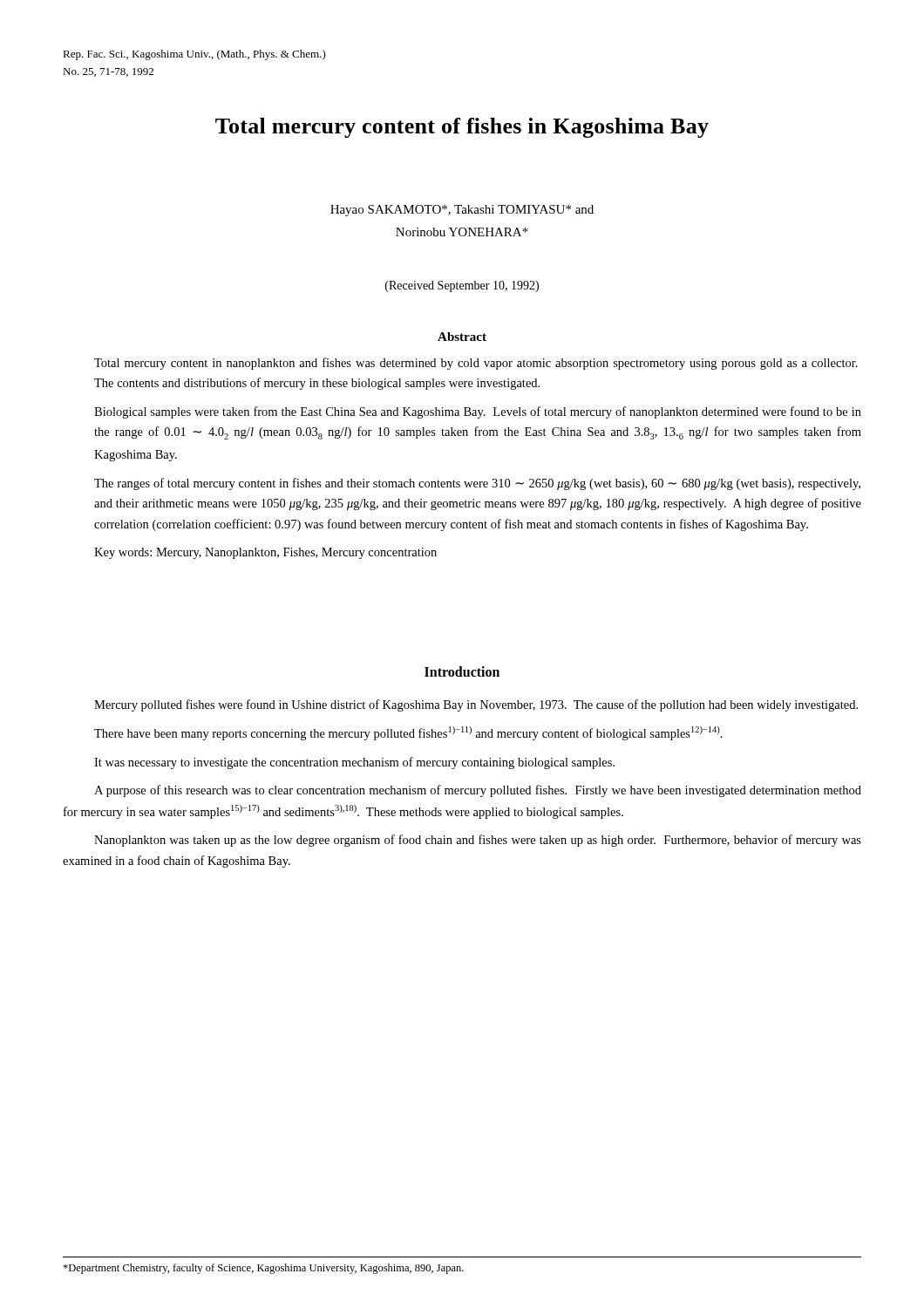924x1308 pixels.
Task: Click on the text block starting "Total mercury content of fishes in Kagoshima Bay"
Action: 462,126
